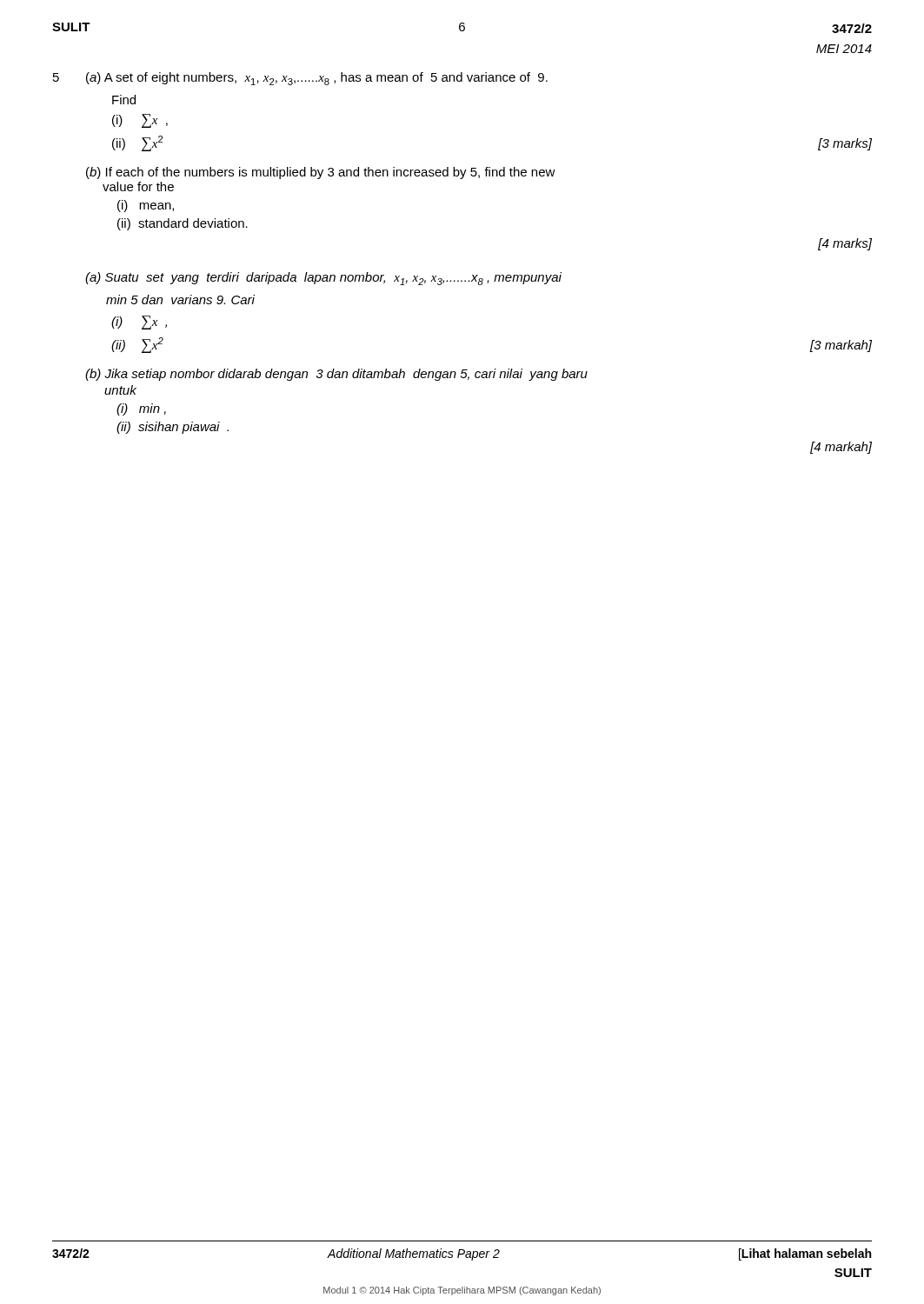Select the text starting "(b) If each of the"
The width and height of the screenshot is (924, 1304).
pos(321,173)
